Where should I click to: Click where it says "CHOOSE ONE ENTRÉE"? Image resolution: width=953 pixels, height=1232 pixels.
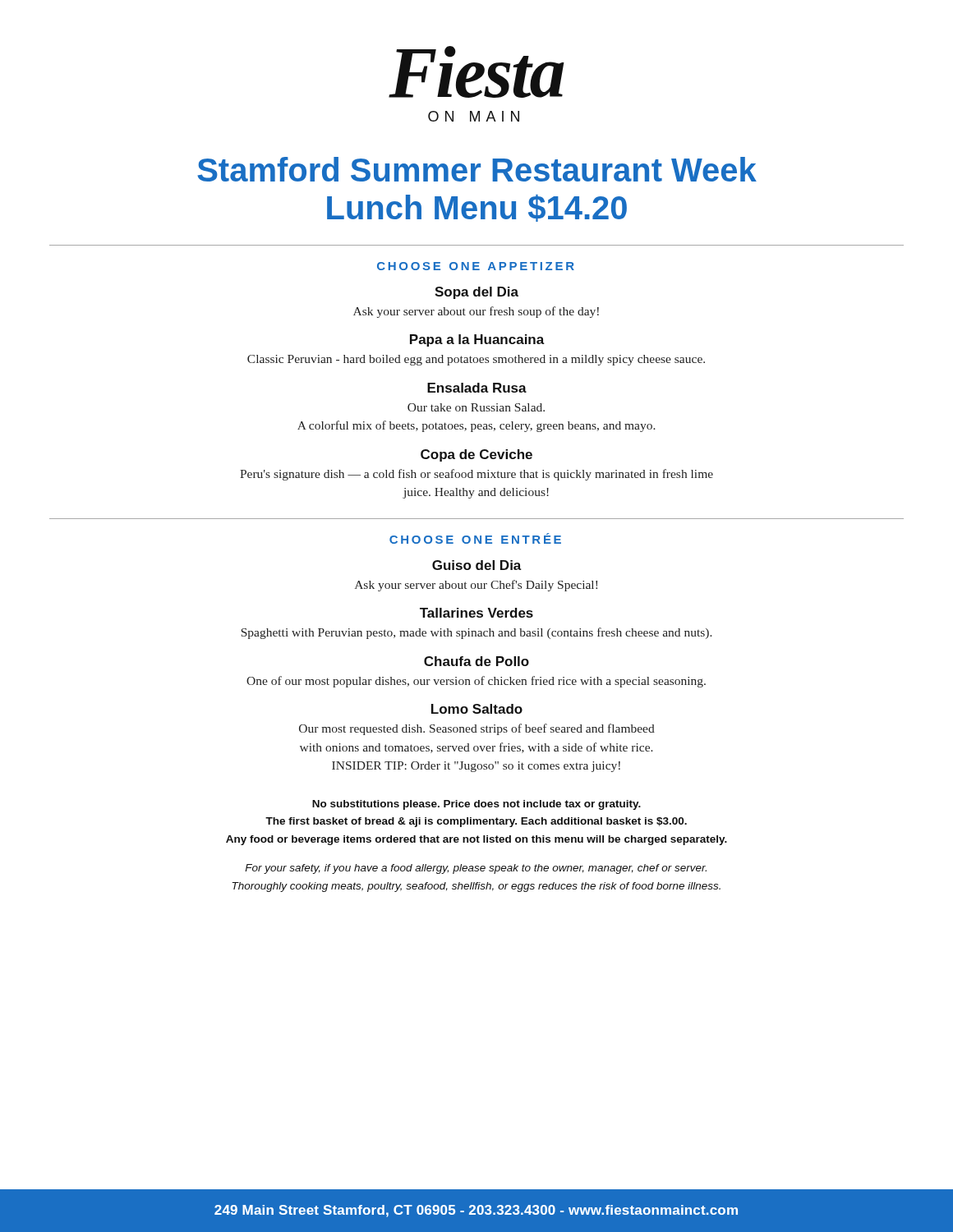[x=476, y=539]
